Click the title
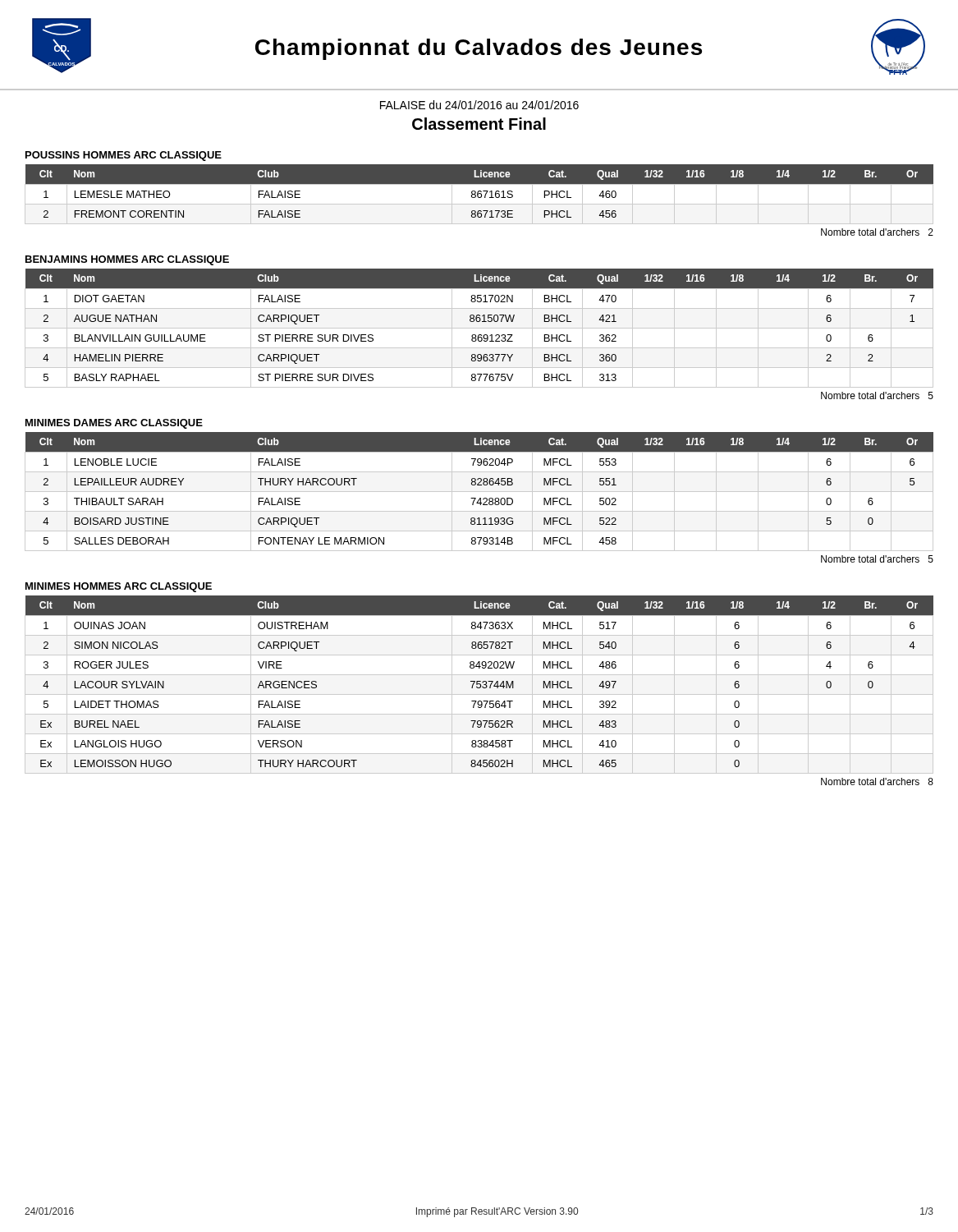Viewport: 958px width, 1232px height. 479,124
